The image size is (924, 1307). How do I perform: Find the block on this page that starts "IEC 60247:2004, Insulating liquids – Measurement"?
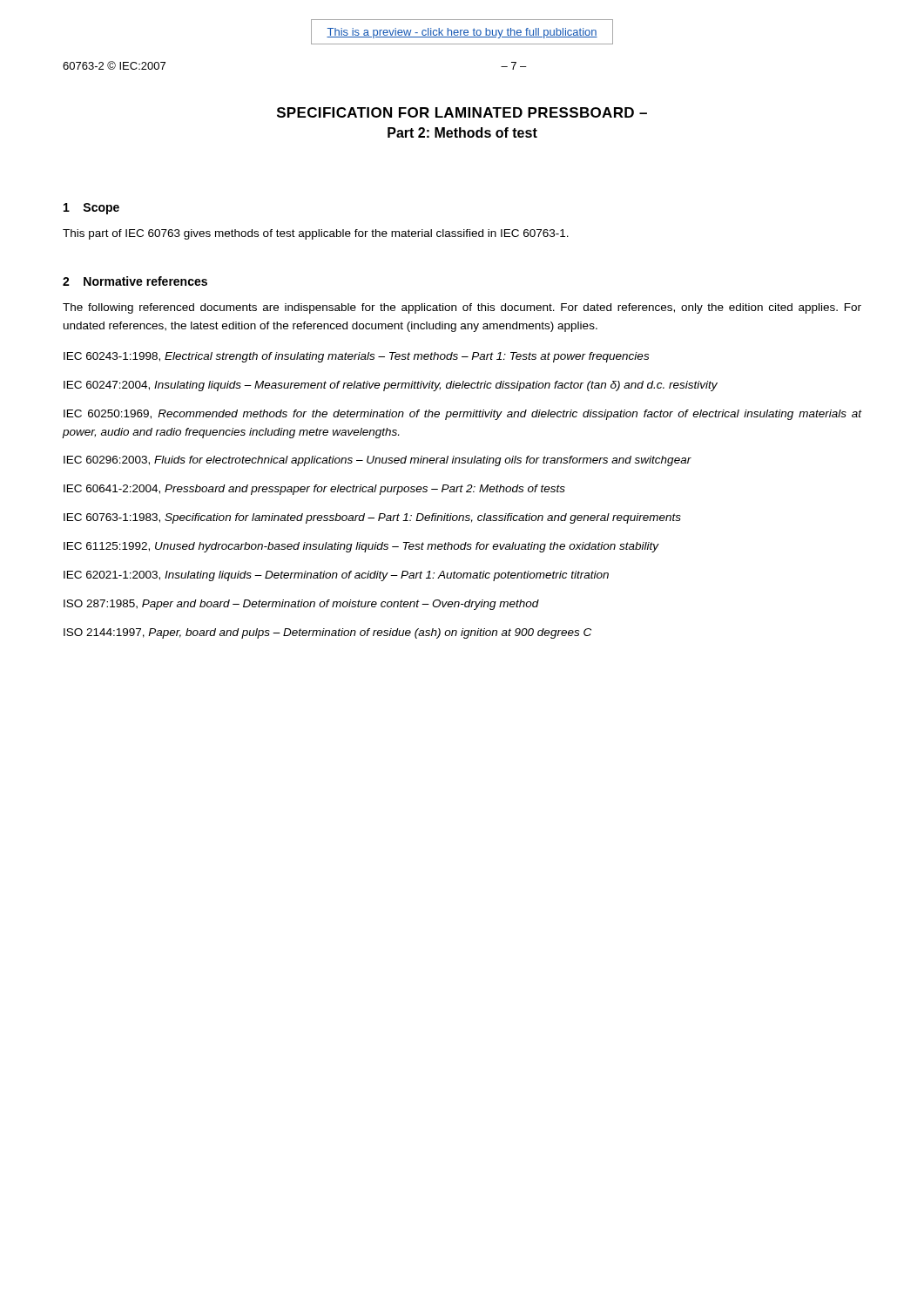390,384
